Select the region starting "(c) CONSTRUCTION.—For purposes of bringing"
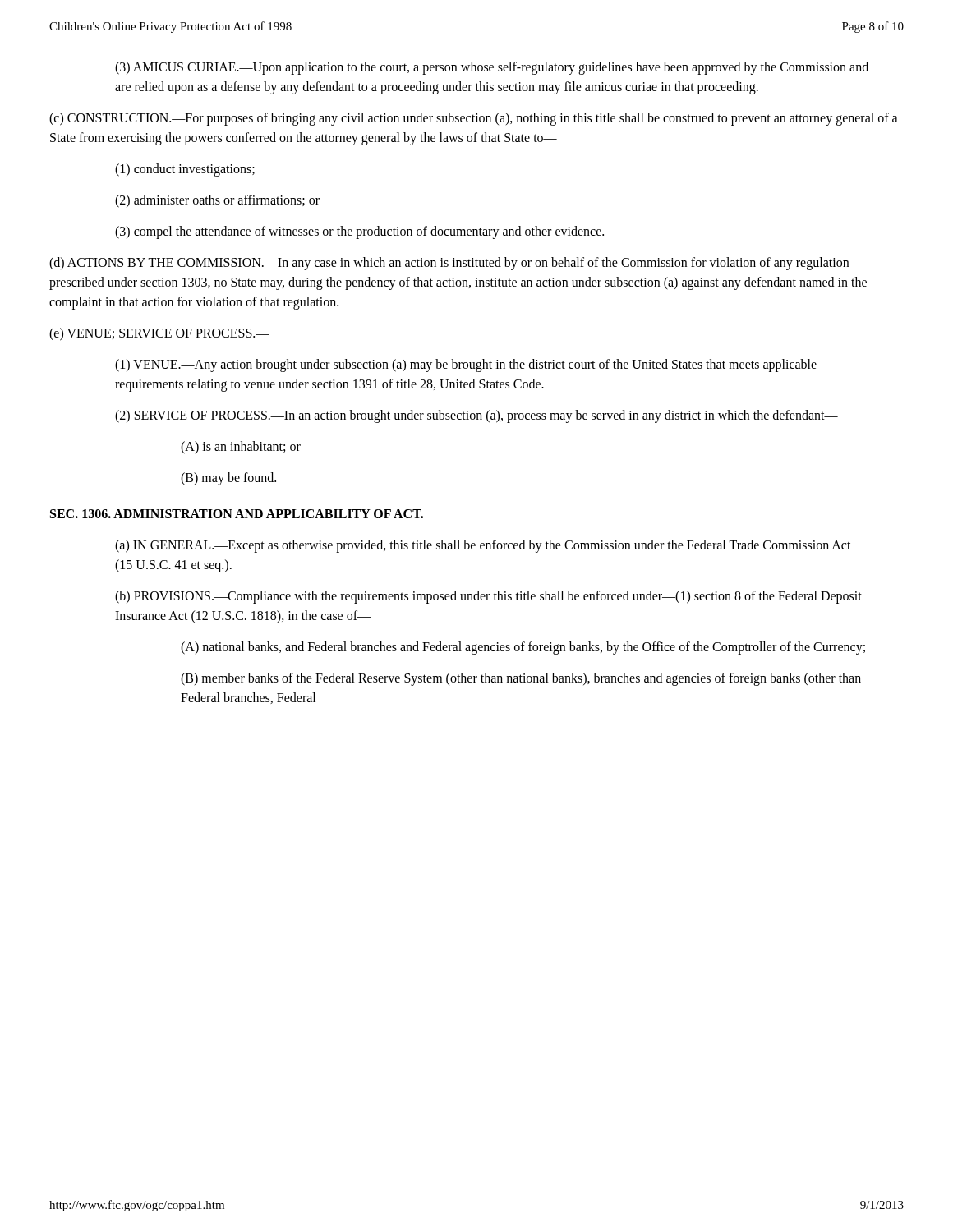This screenshot has width=953, height=1232. pyautogui.click(x=473, y=128)
